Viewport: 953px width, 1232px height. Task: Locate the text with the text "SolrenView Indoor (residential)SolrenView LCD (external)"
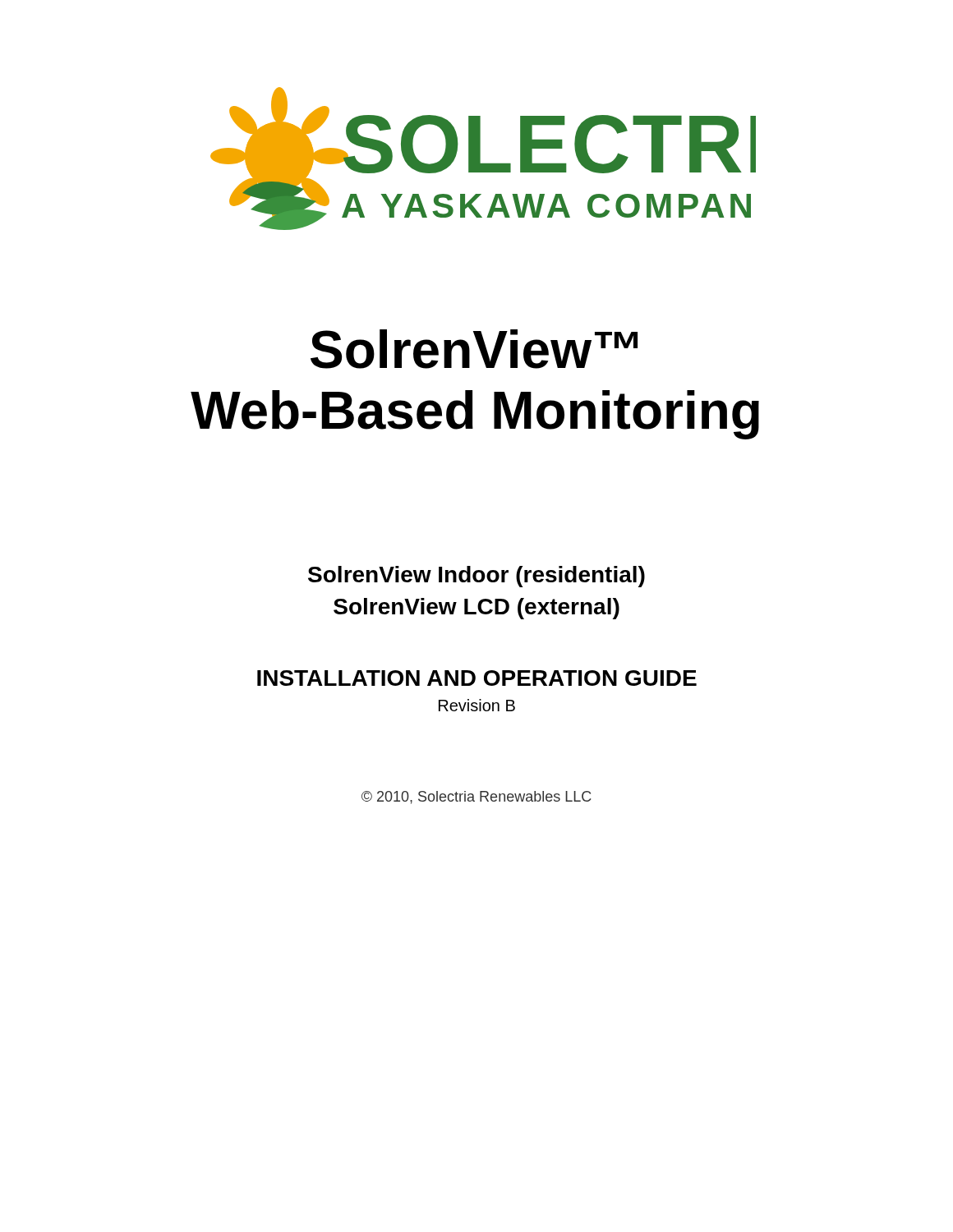click(476, 591)
